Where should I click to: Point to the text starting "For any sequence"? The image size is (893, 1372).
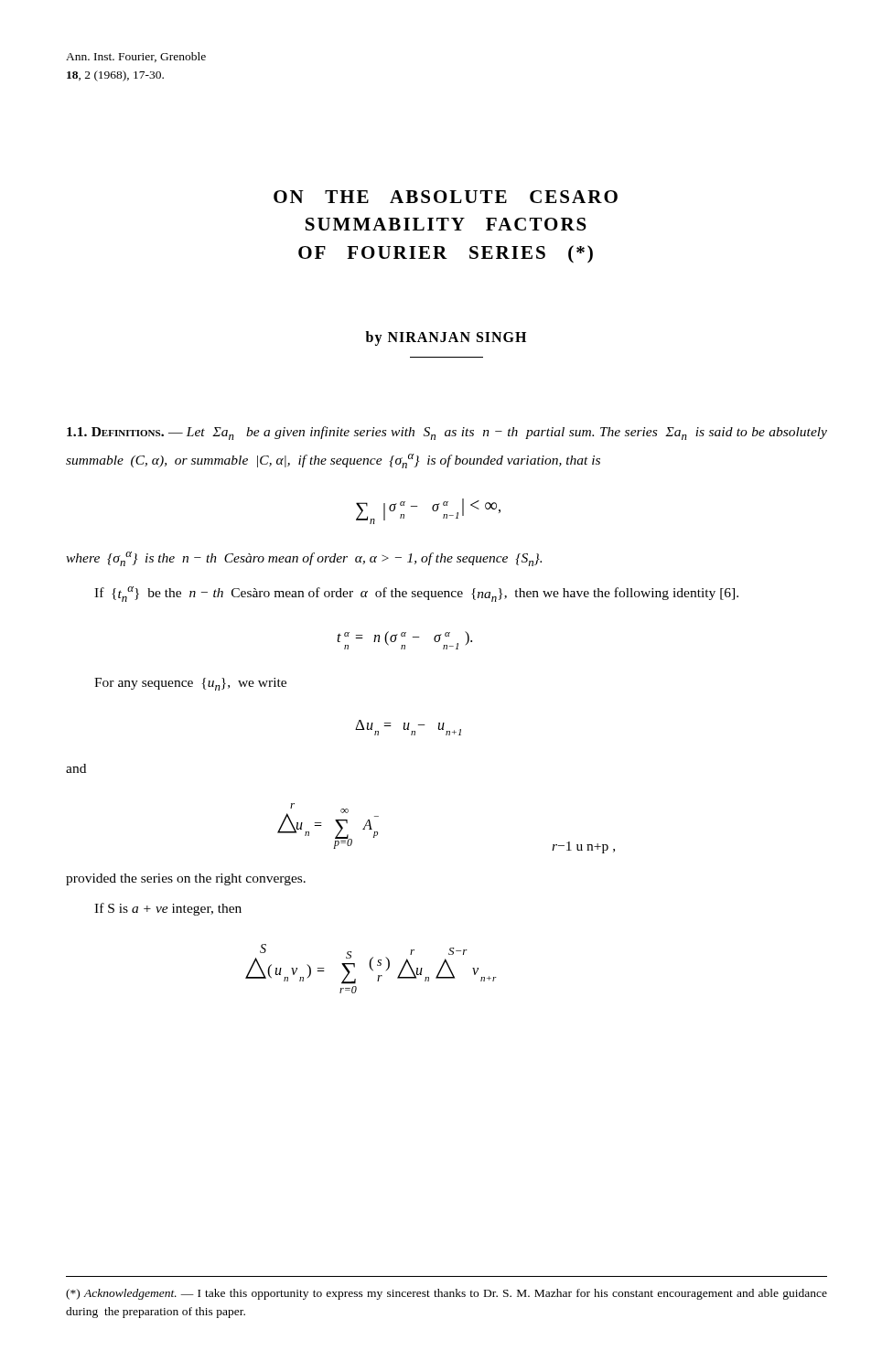(190, 684)
